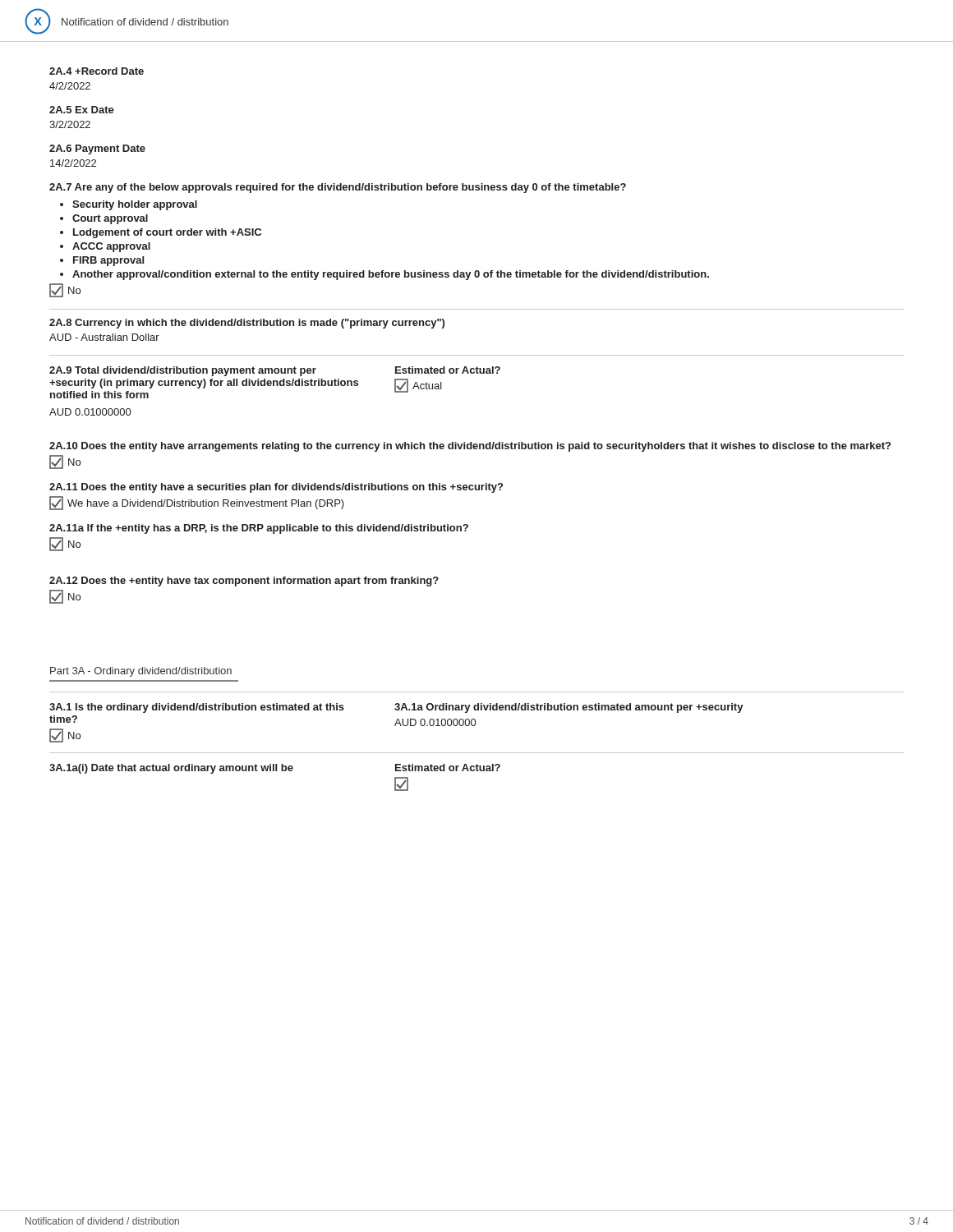Navigate to the text block starting "2A.12 Does the +entity have"
This screenshot has width=953, height=1232.
tap(244, 580)
